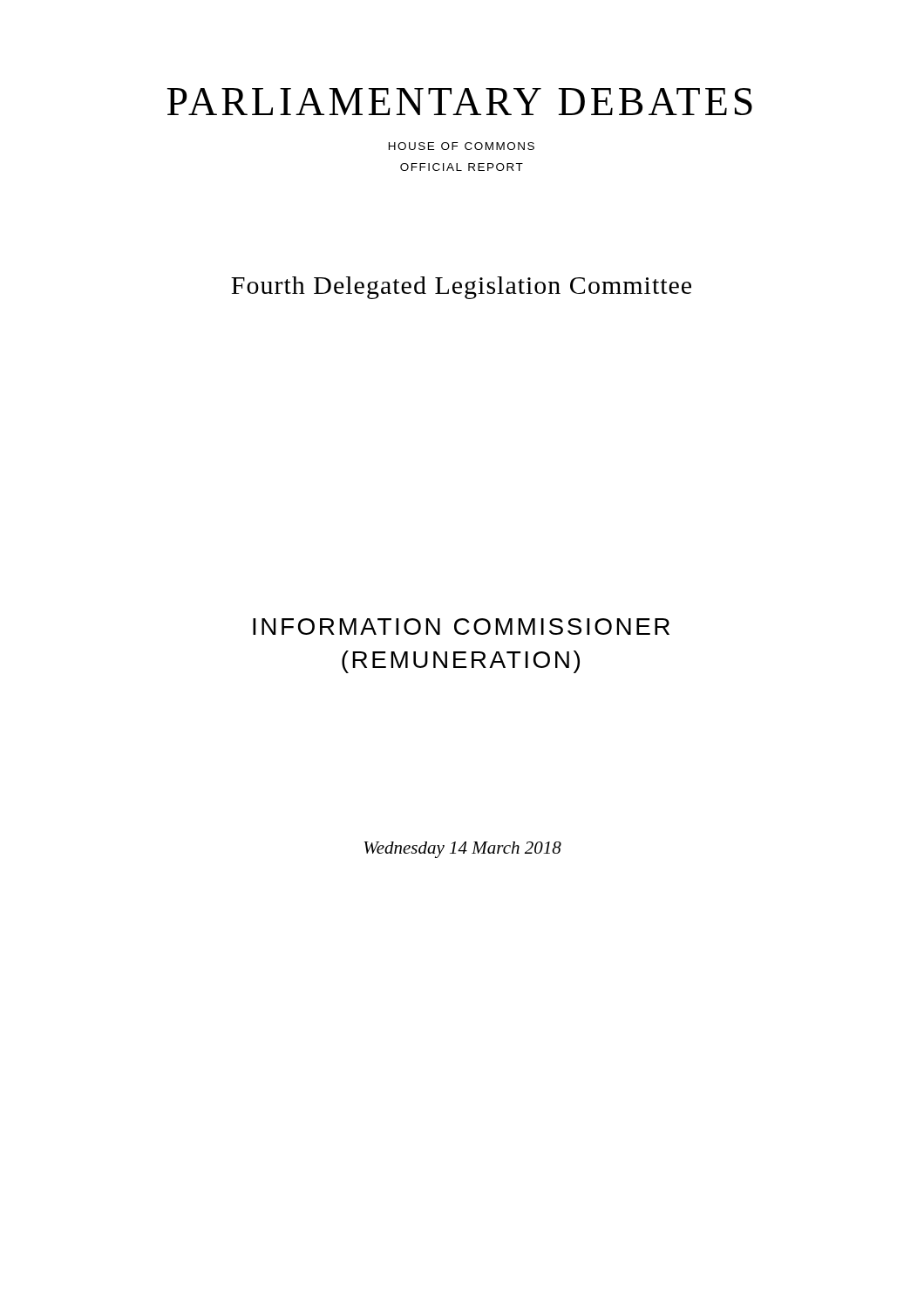924x1308 pixels.
Task: Click on the passage starting "INFORMATION COMMISSIONER (REMUNERATION)"
Action: [x=462, y=643]
